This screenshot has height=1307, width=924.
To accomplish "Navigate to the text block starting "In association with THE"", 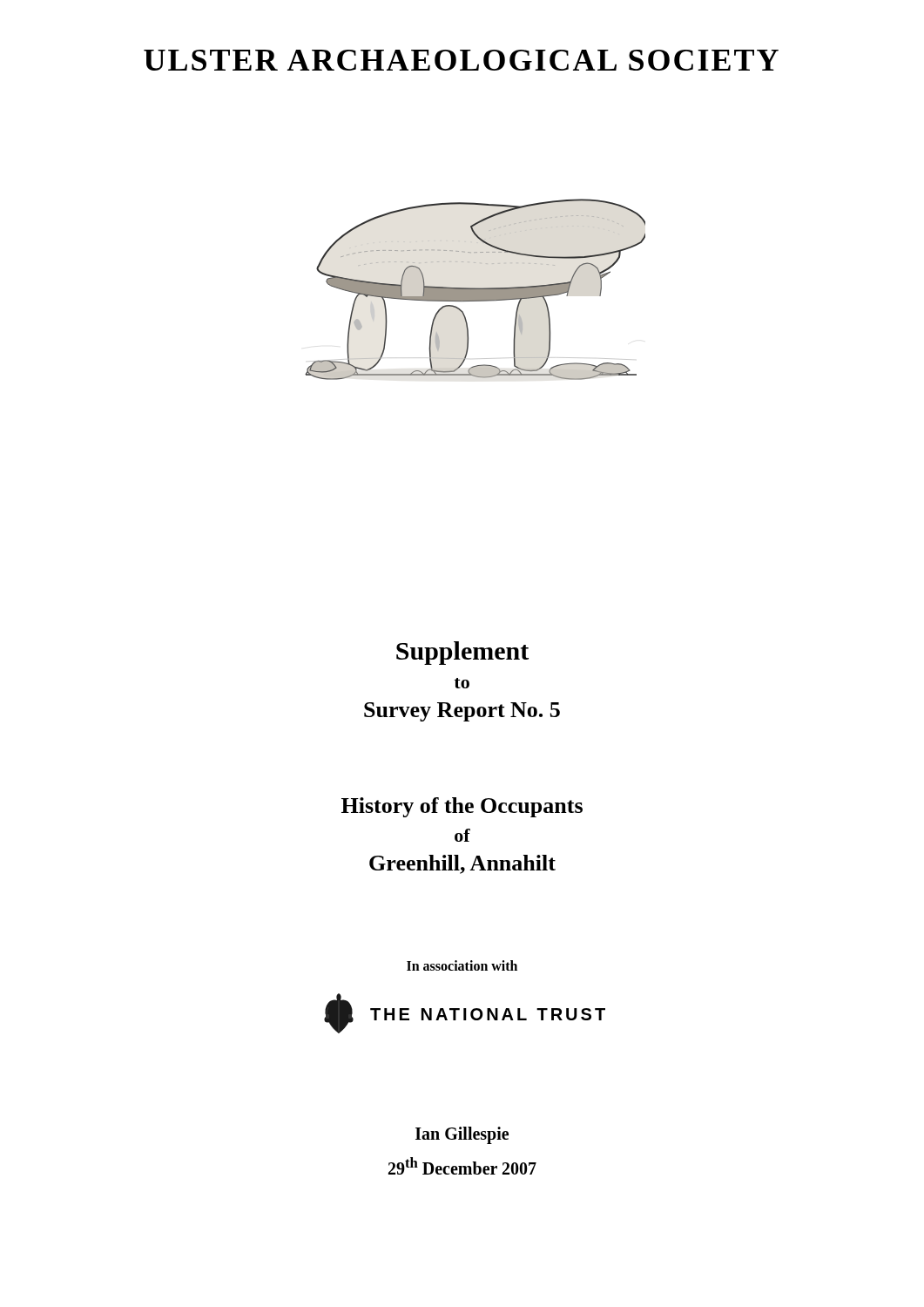I will point(462,999).
